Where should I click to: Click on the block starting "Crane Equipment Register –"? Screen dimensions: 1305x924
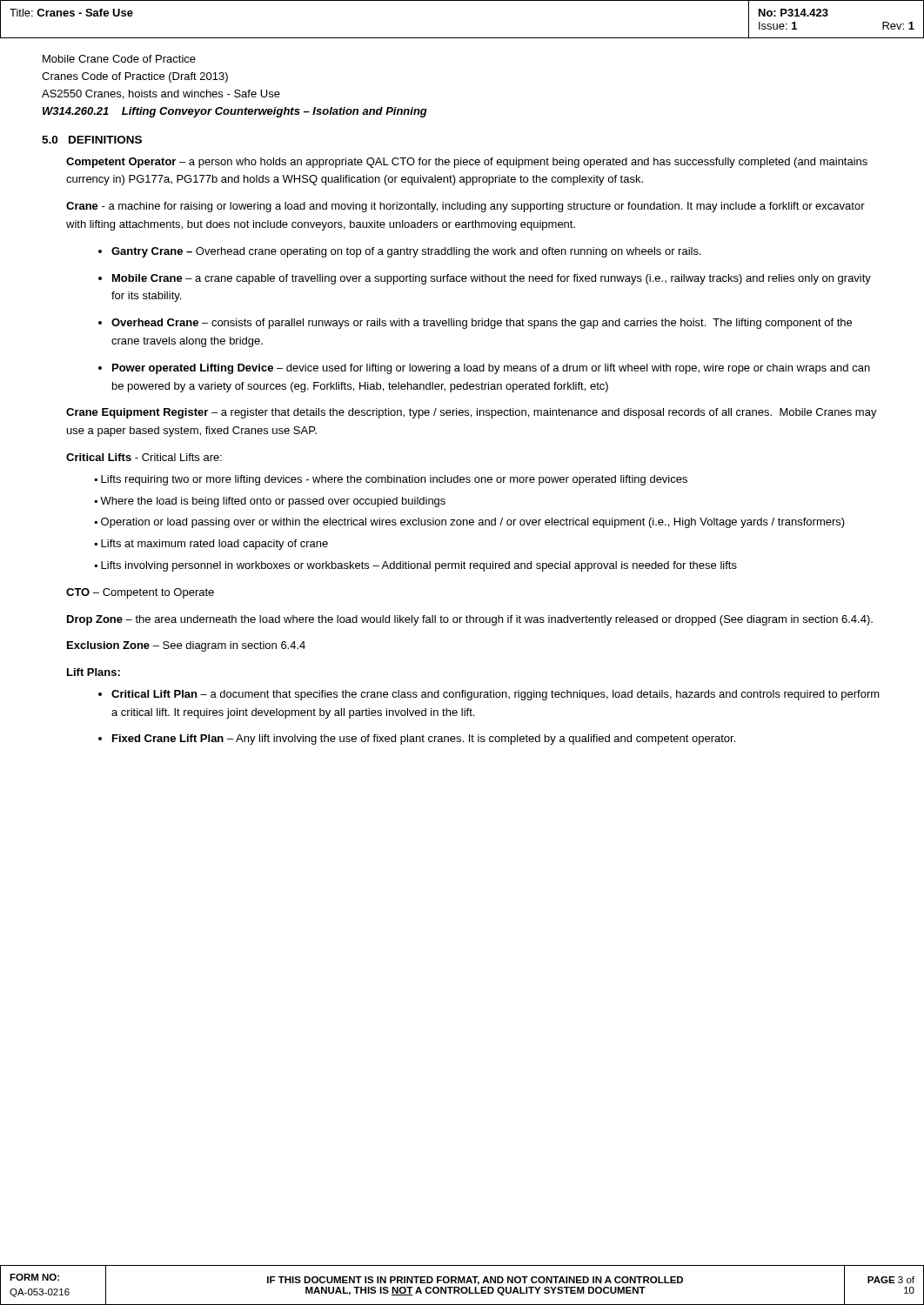[471, 421]
